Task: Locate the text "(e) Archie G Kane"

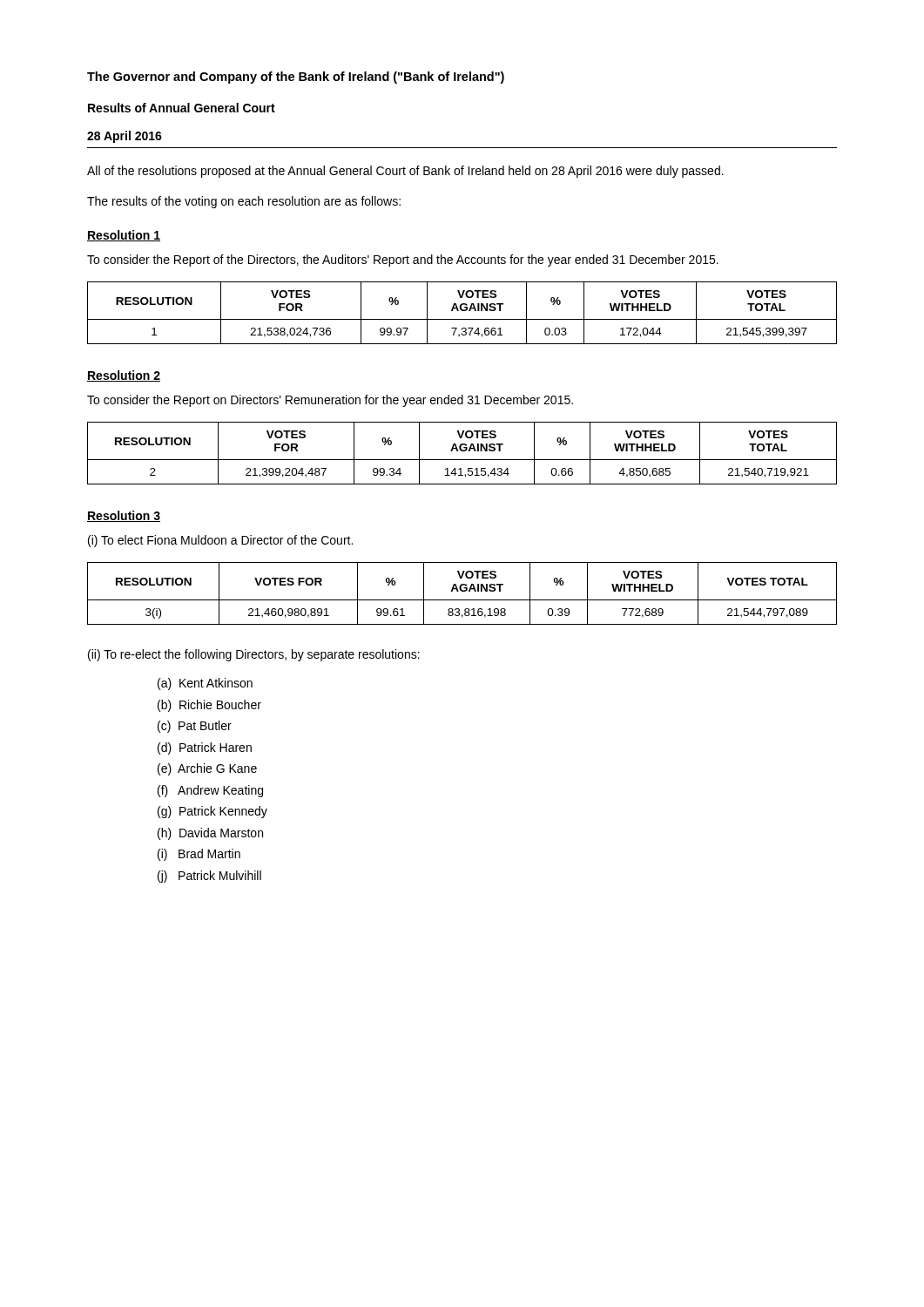Action: point(207,769)
